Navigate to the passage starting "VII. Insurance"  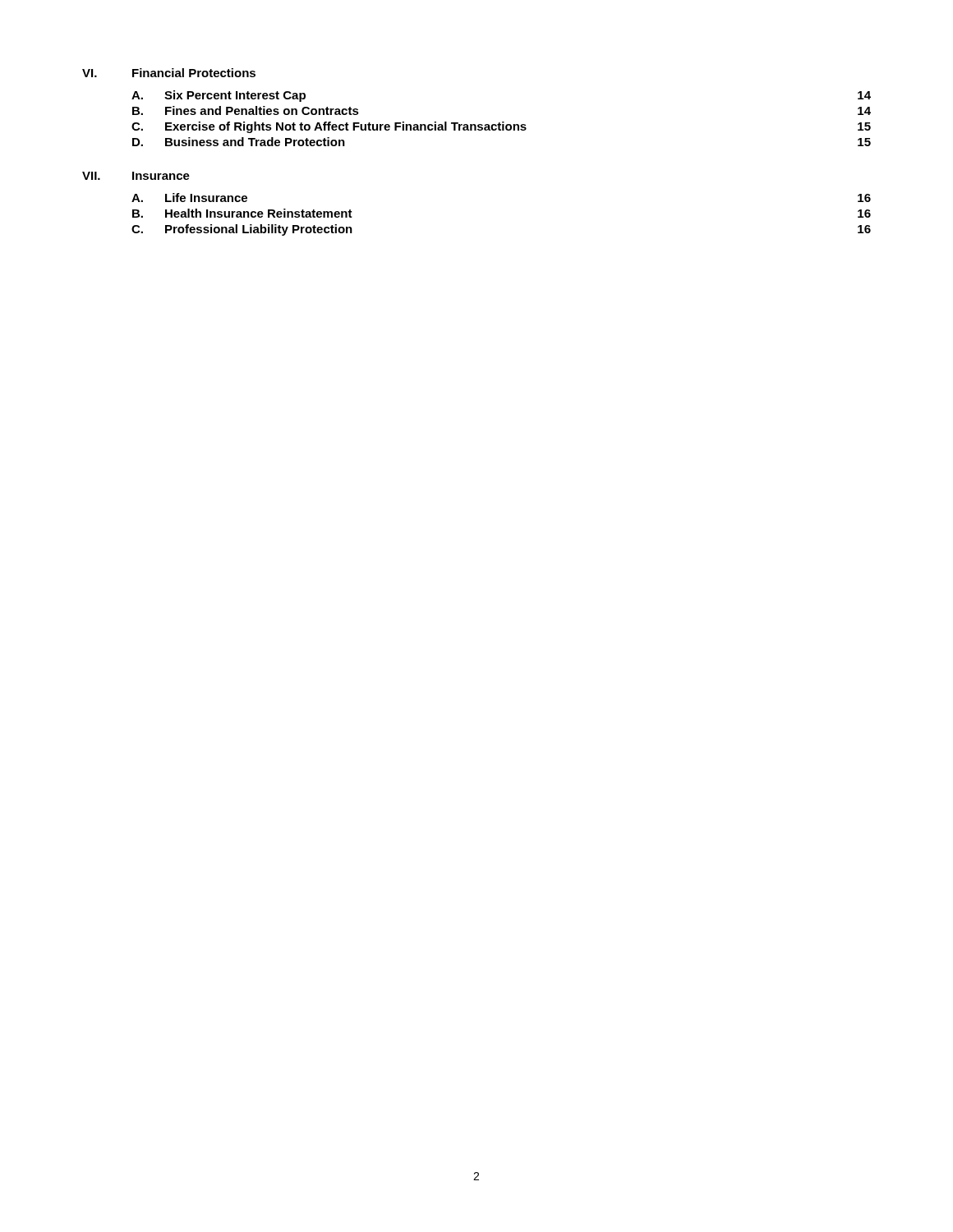pyautogui.click(x=136, y=175)
